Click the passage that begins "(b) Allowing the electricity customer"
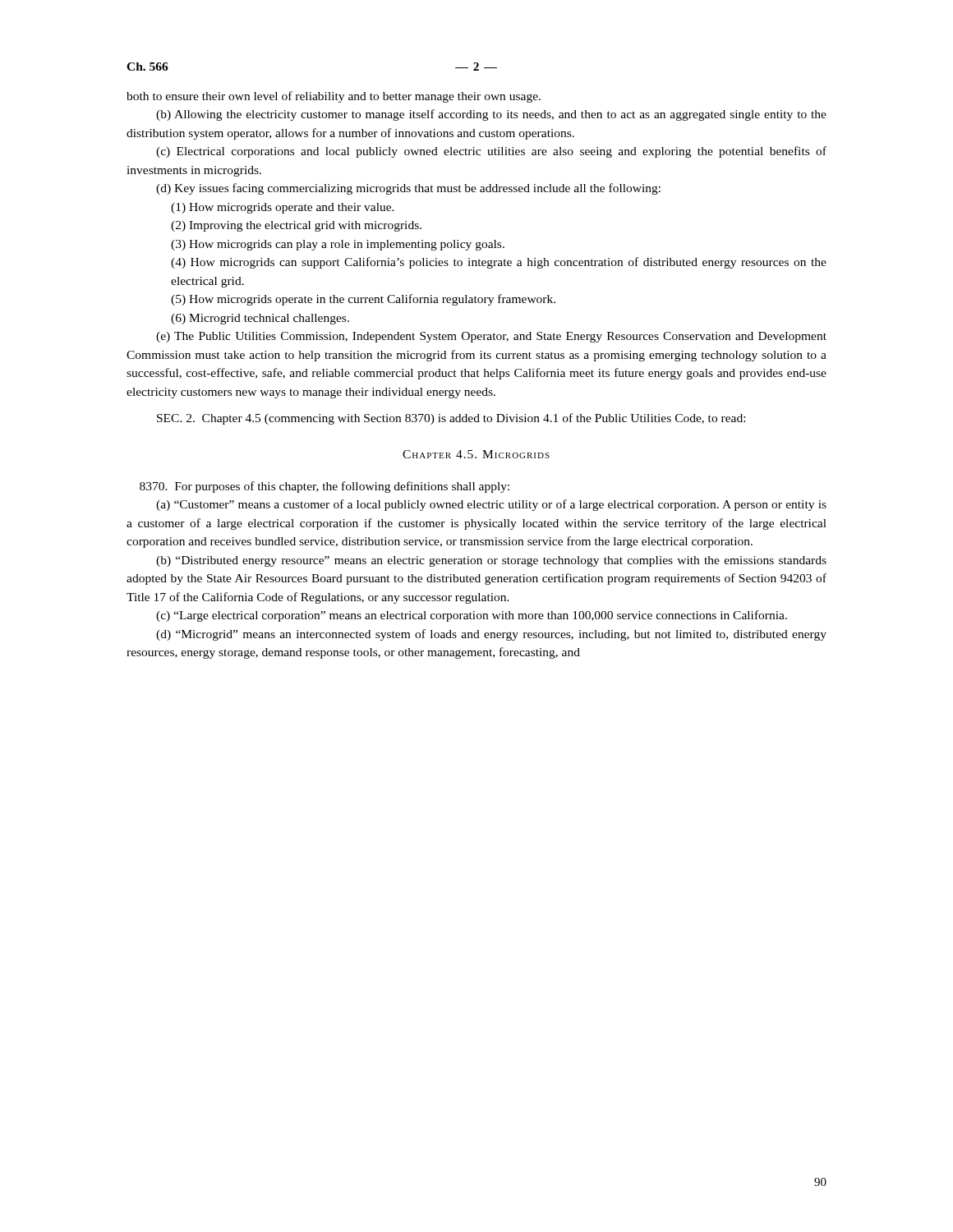Screen dimensions: 1232x953 [x=476, y=124]
